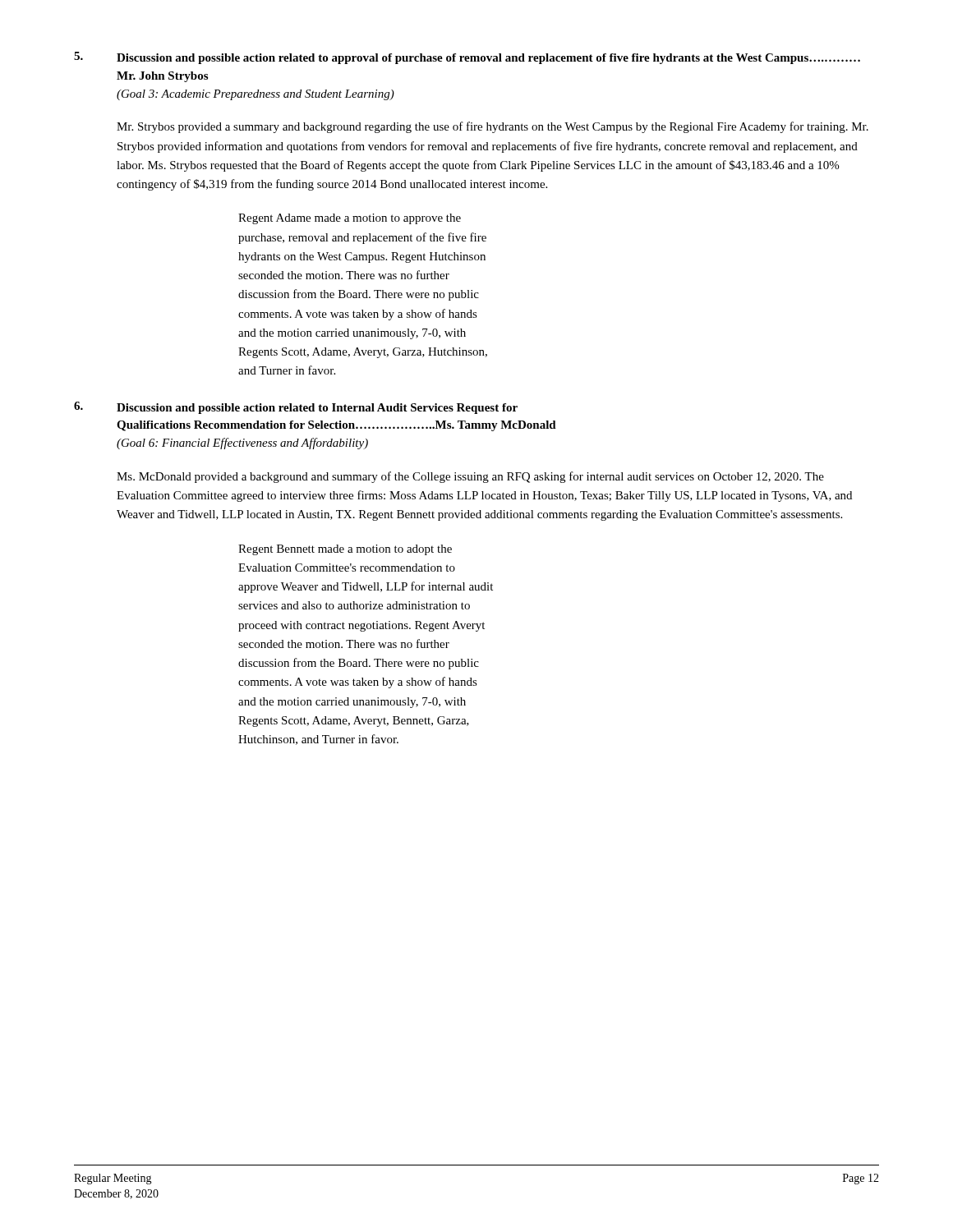The image size is (953, 1232).
Task: Locate the text block containing "Ms. McDonald provided a background and"
Action: tap(485, 495)
